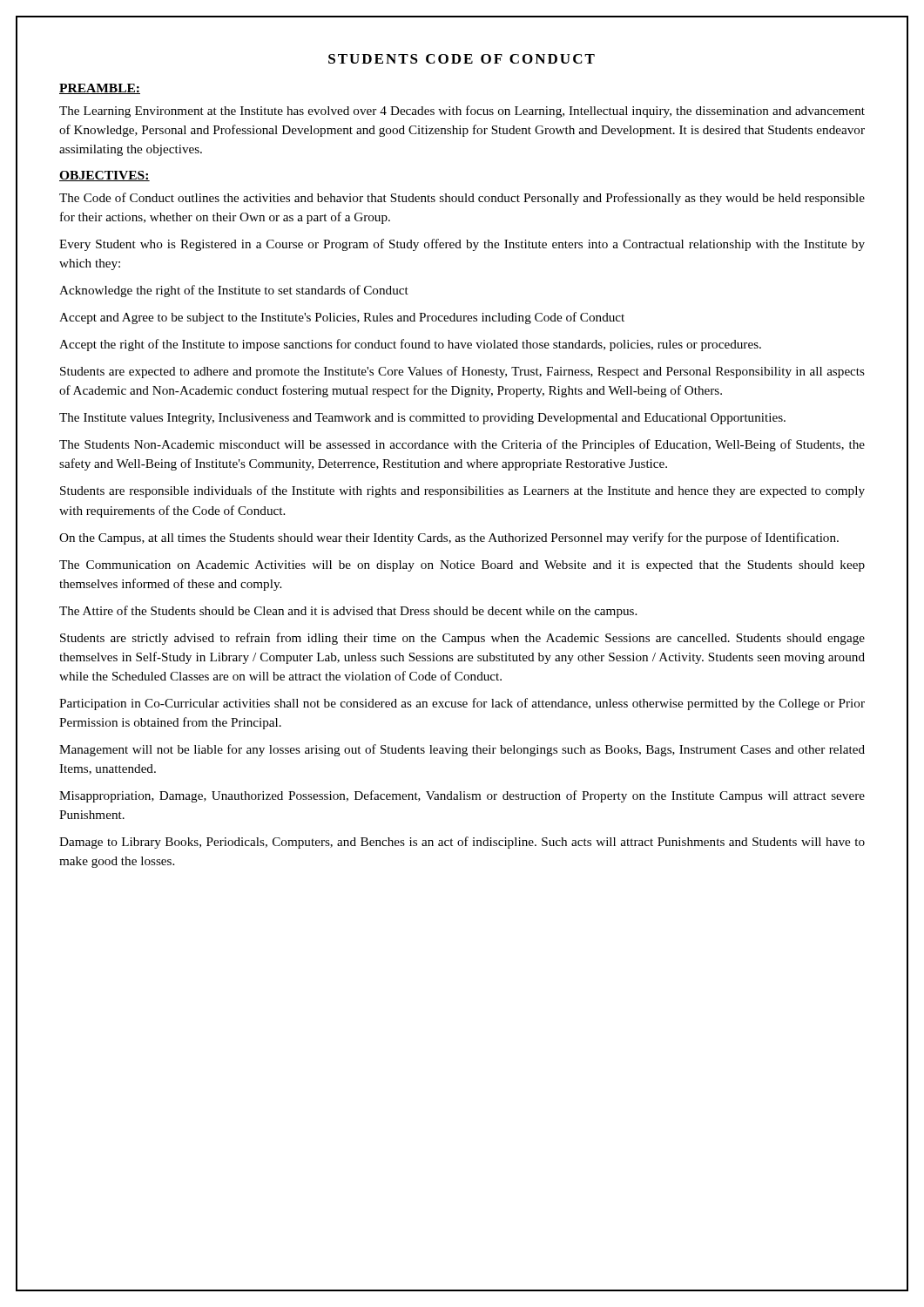924x1307 pixels.
Task: Locate the text block that reads "Every Student who is Registered in a Course"
Action: click(462, 253)
